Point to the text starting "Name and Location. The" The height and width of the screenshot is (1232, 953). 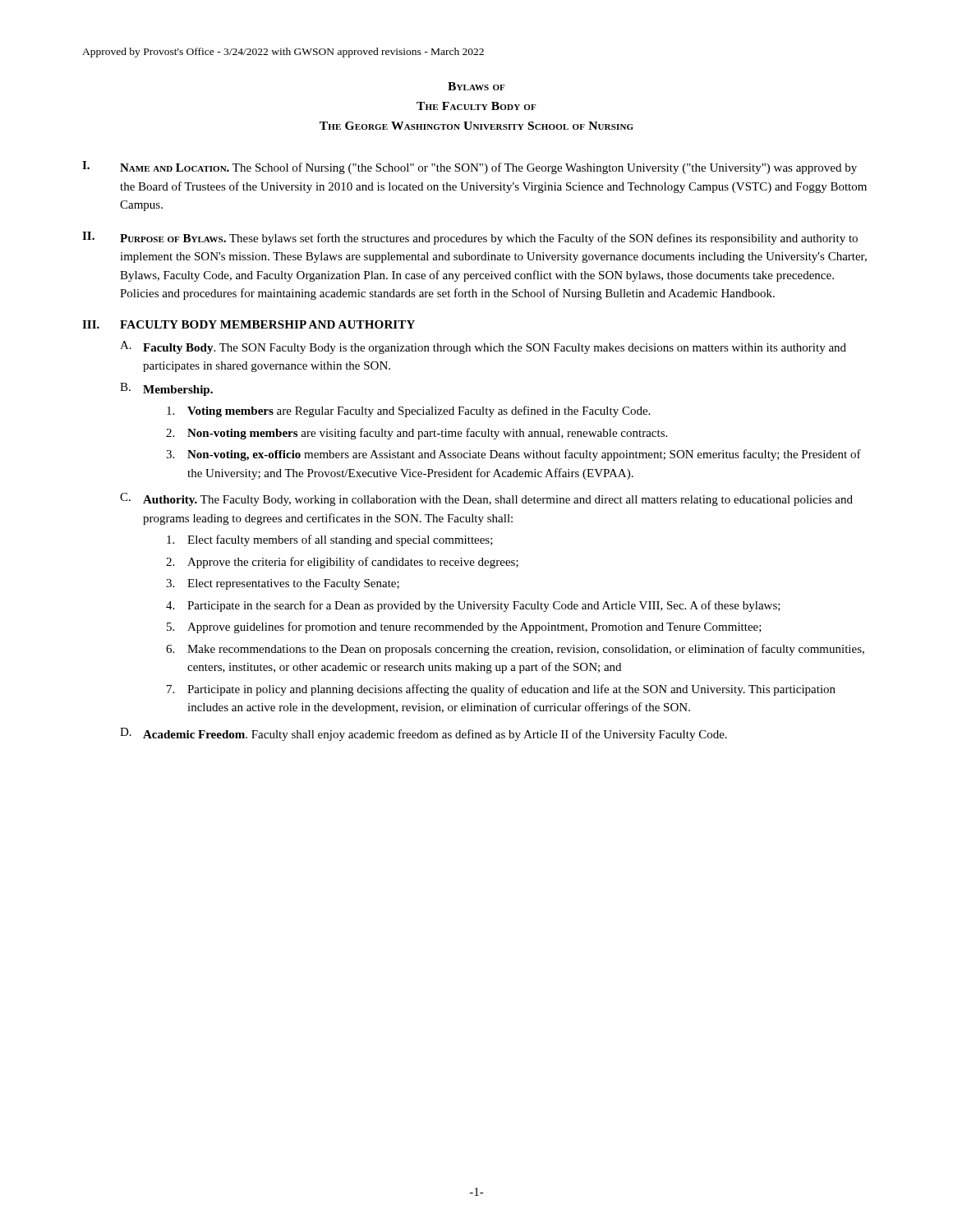[494, 186]
